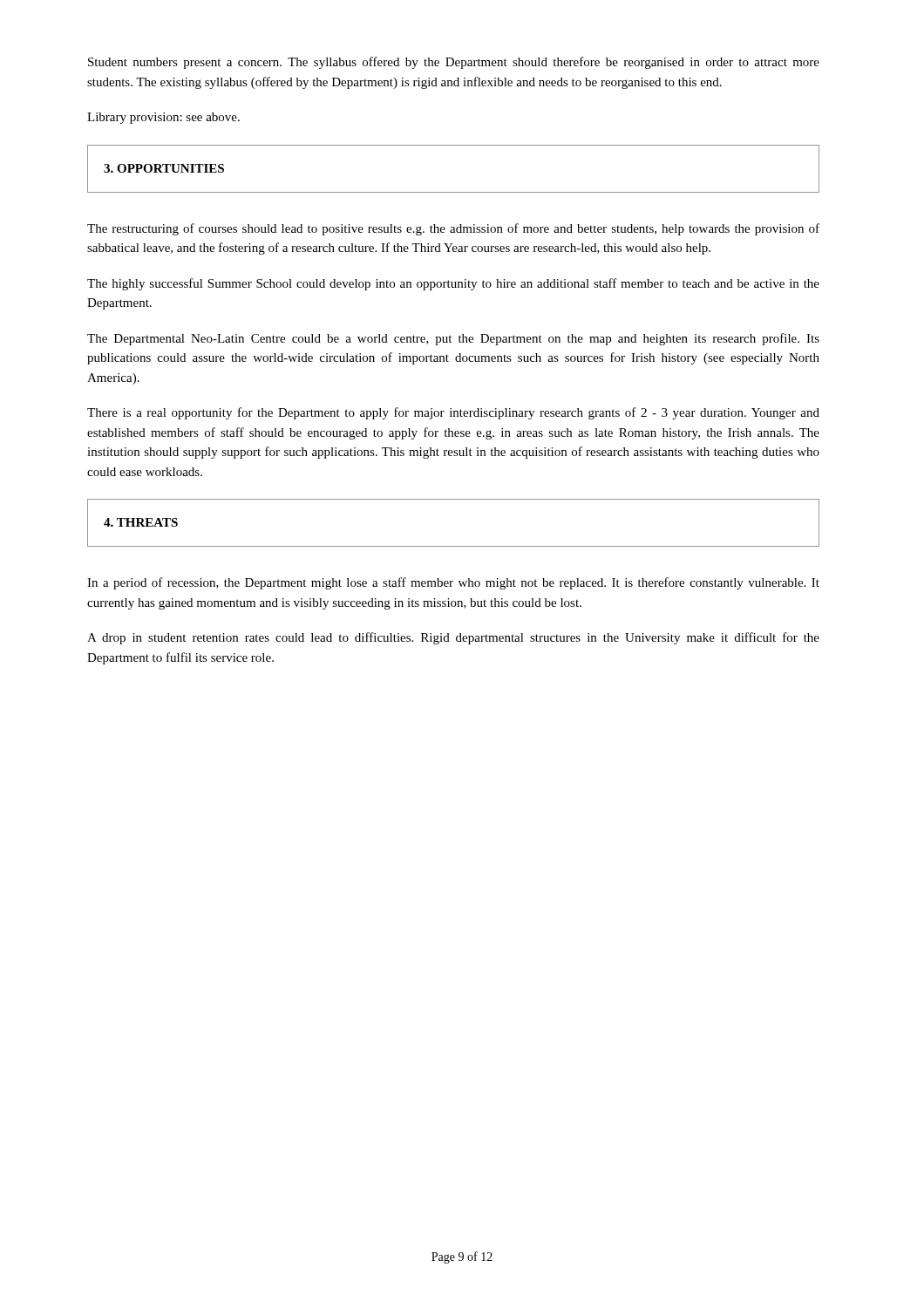Find the text block with the text "The restructuring of"

click(x=453, y=238)
